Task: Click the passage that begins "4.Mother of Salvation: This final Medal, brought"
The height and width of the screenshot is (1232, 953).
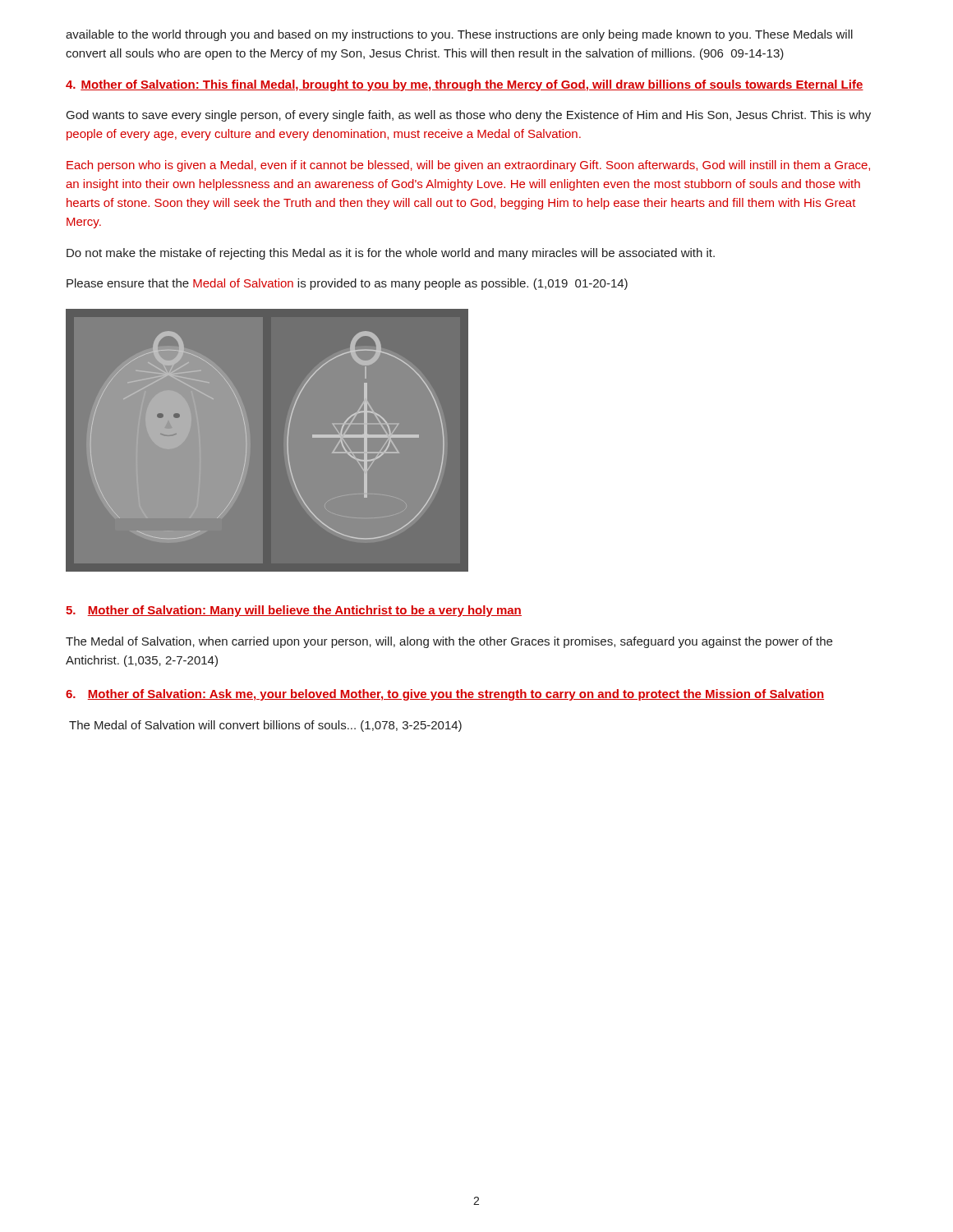Action: pos(464,84)
